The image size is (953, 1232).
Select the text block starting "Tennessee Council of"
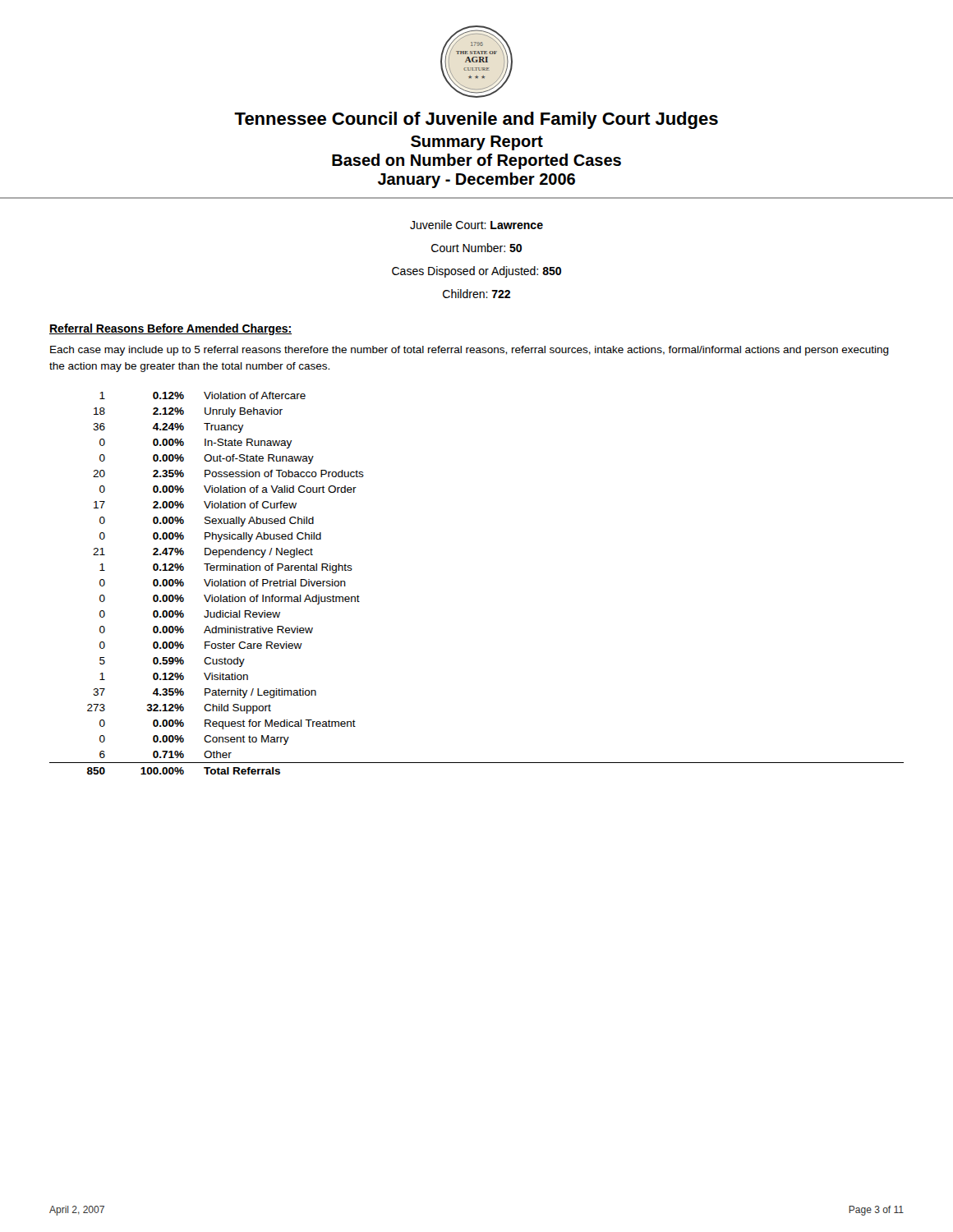476,148
